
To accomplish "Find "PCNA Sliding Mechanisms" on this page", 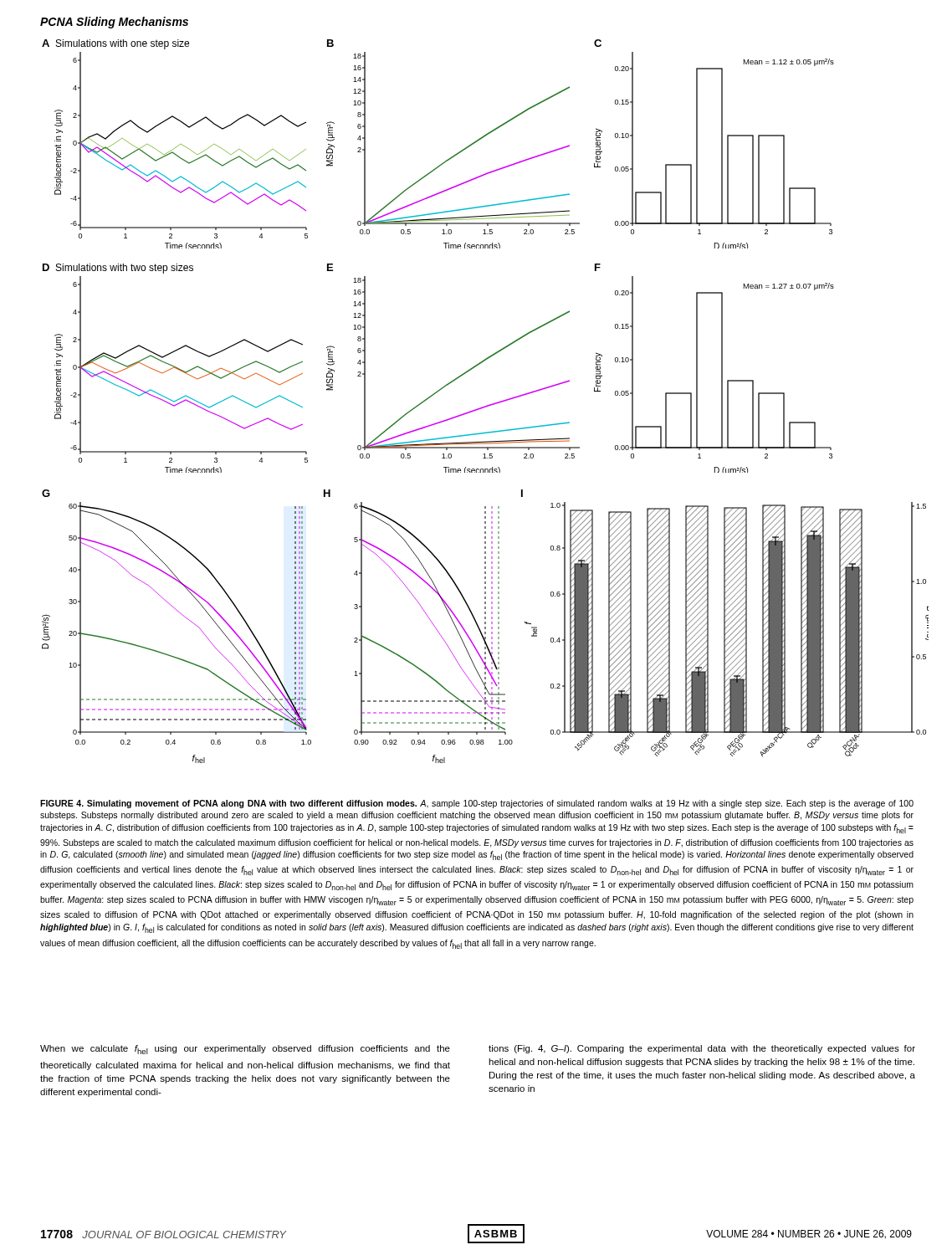I will click(114, 22).
